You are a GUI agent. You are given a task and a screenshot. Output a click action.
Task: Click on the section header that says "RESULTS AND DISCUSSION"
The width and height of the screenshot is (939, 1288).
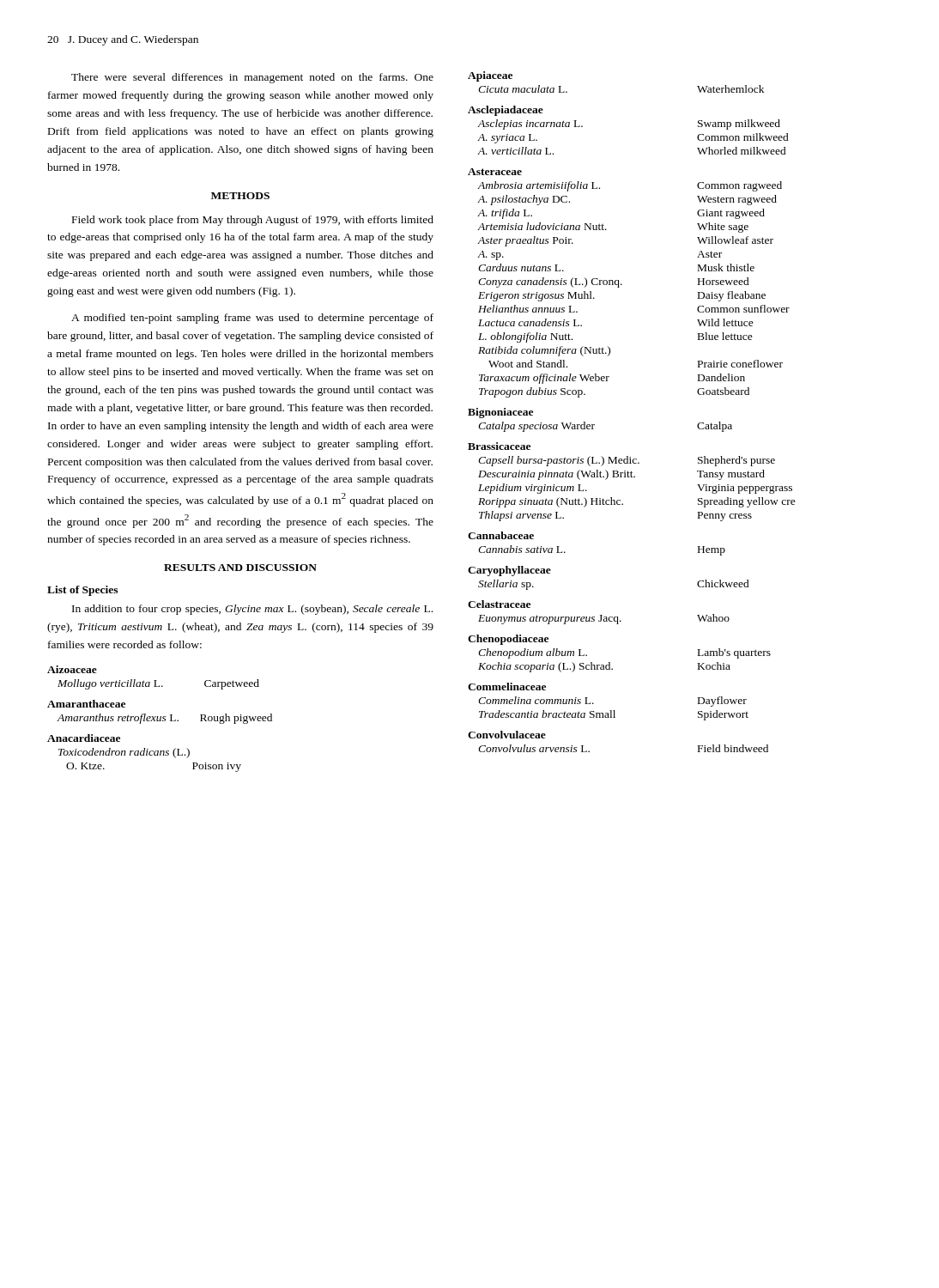click(240, 567)
